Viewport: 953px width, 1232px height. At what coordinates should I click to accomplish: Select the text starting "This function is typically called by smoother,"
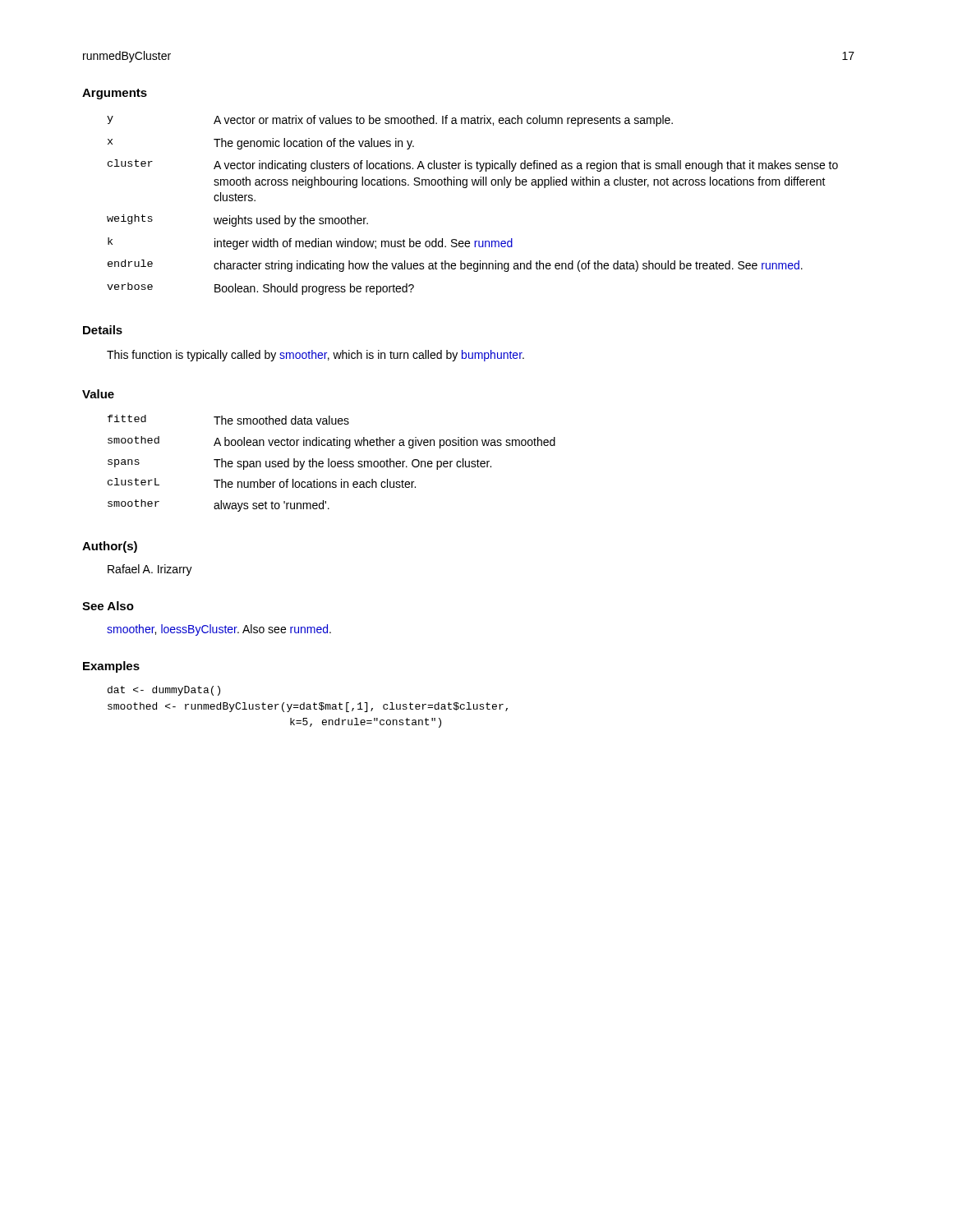(x=316, y=355)
